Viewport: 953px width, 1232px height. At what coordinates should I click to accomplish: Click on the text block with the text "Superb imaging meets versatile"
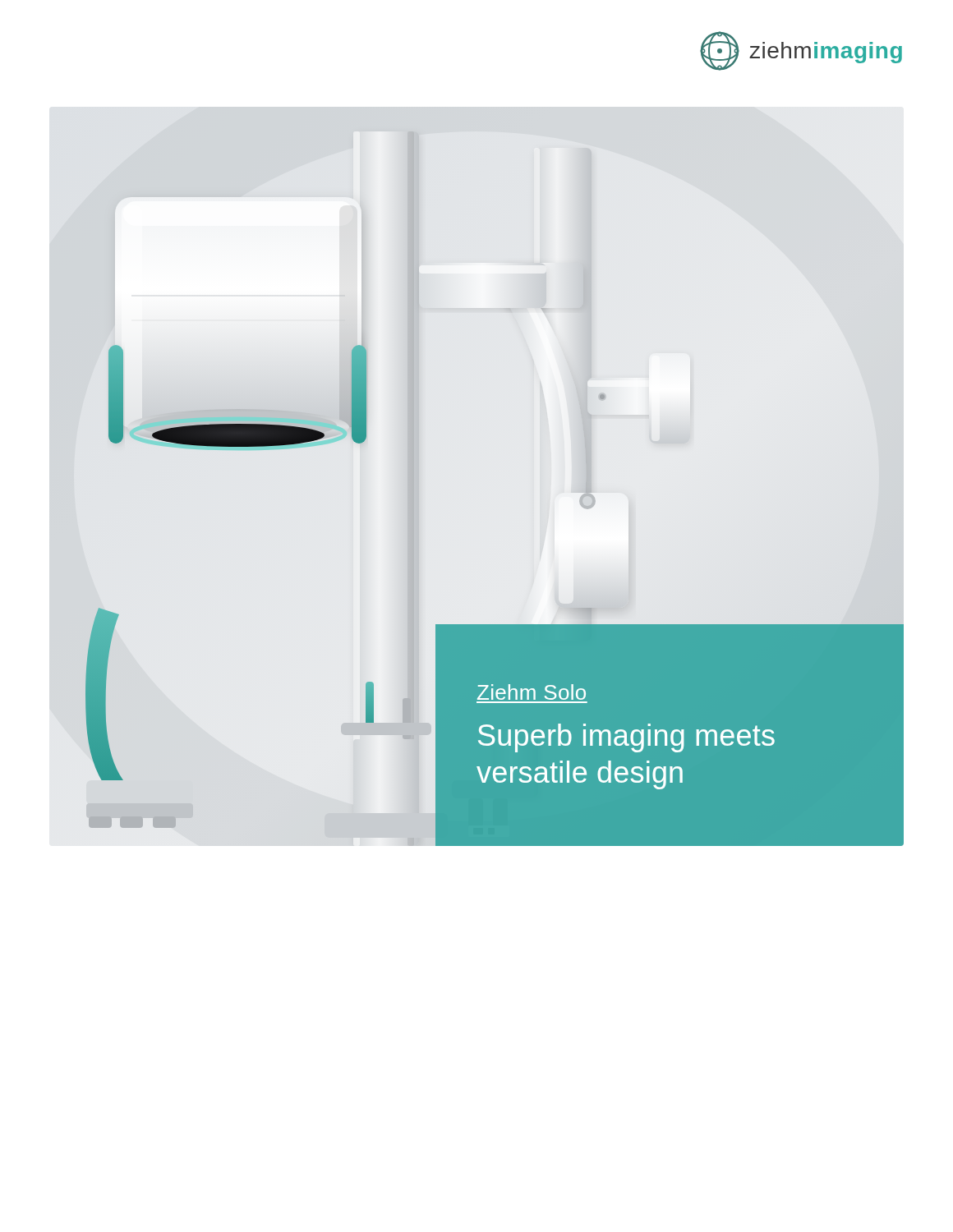[626, 754]
